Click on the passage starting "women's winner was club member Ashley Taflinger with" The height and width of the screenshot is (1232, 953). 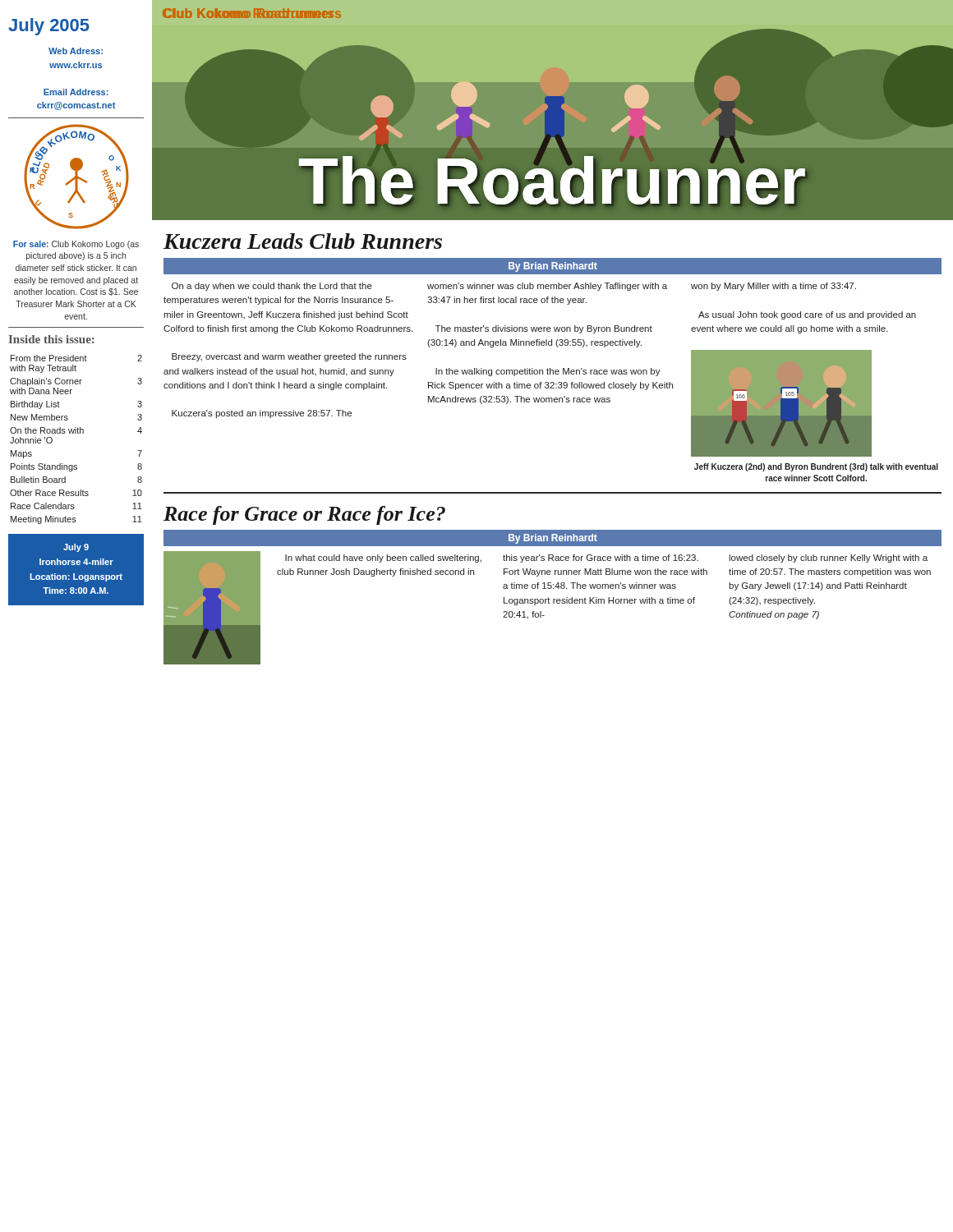coord(550,342)
